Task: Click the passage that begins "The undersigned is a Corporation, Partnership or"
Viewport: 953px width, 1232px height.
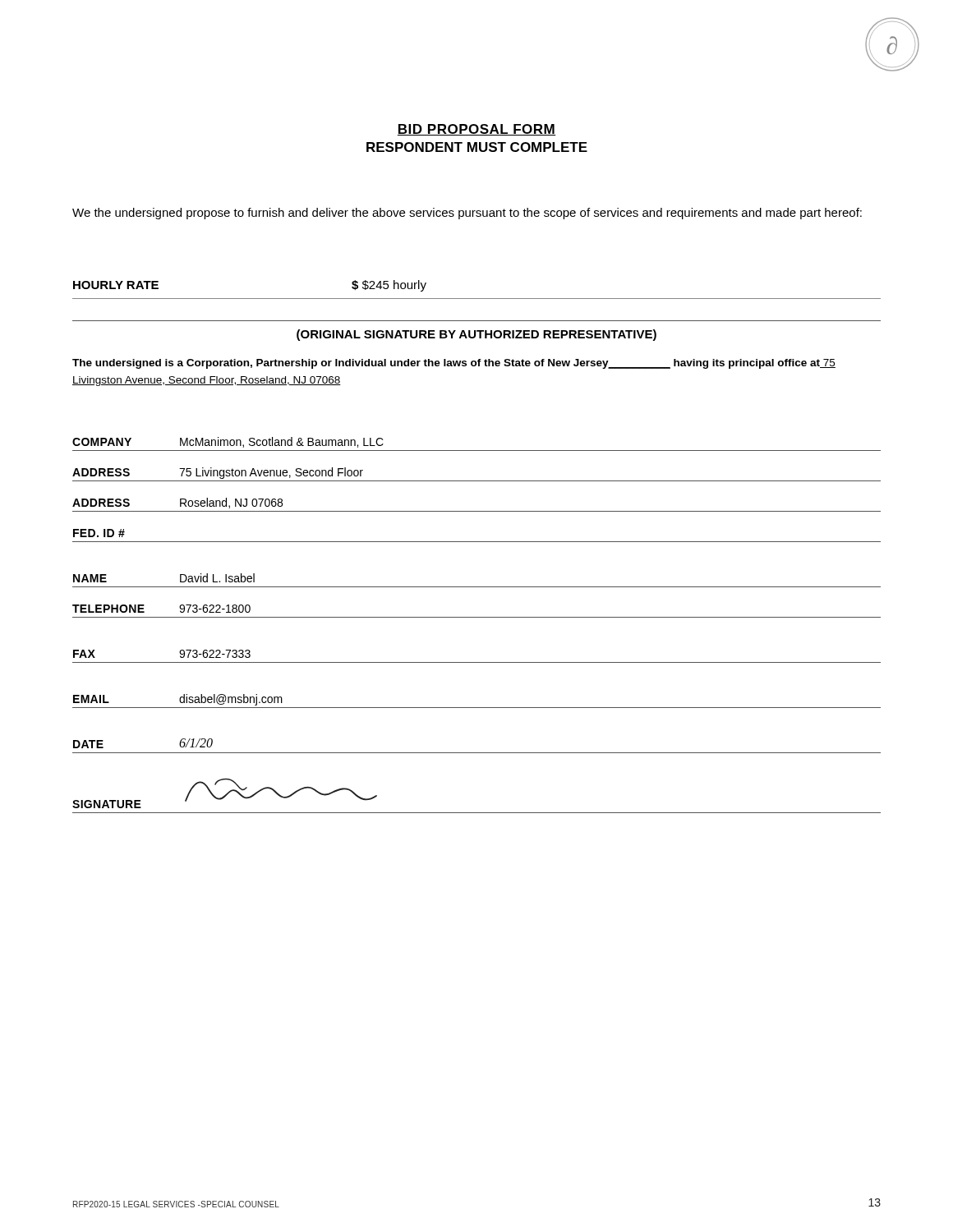Action: (x=454, y=371)
